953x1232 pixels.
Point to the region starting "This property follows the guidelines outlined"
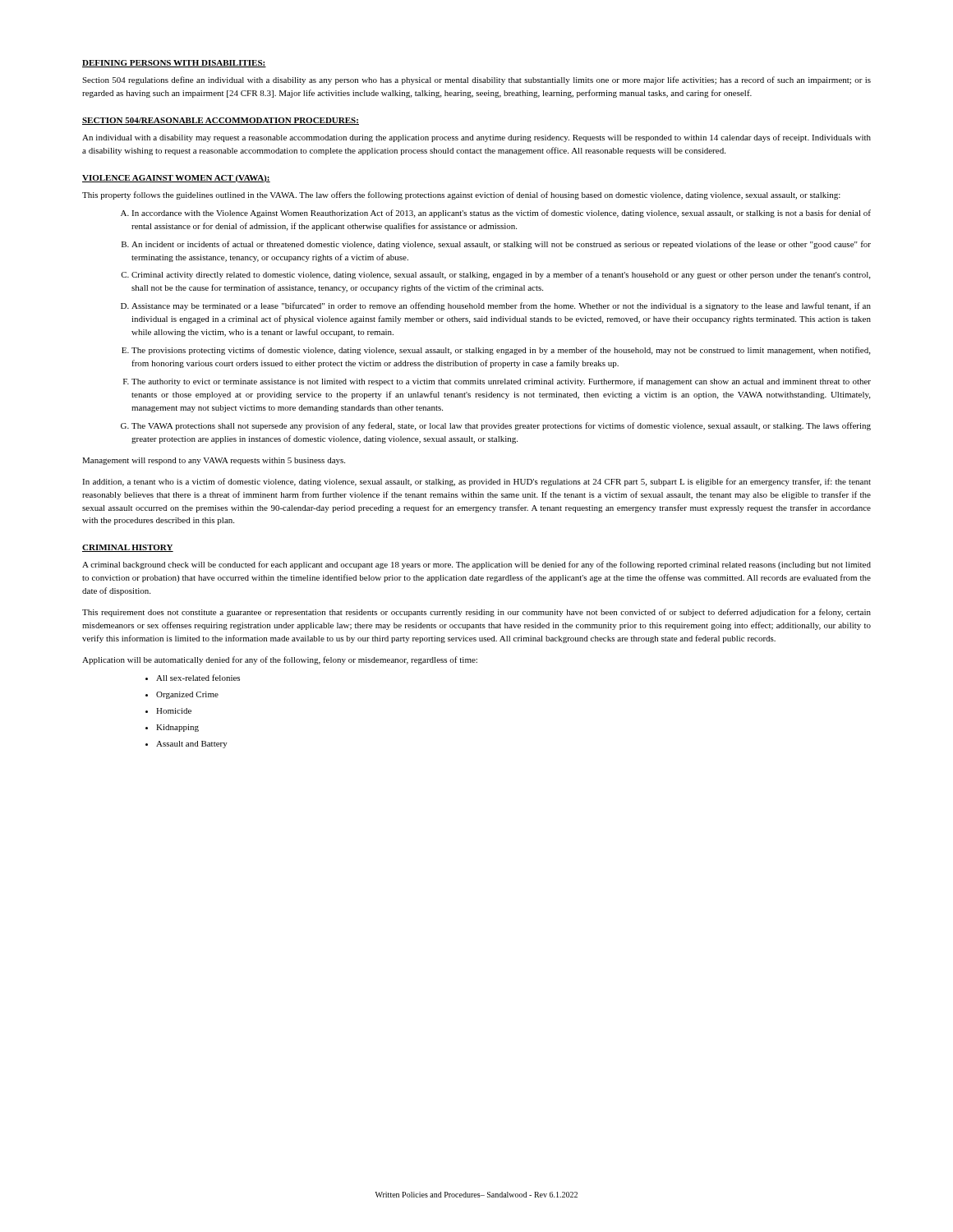click(461, 194)
